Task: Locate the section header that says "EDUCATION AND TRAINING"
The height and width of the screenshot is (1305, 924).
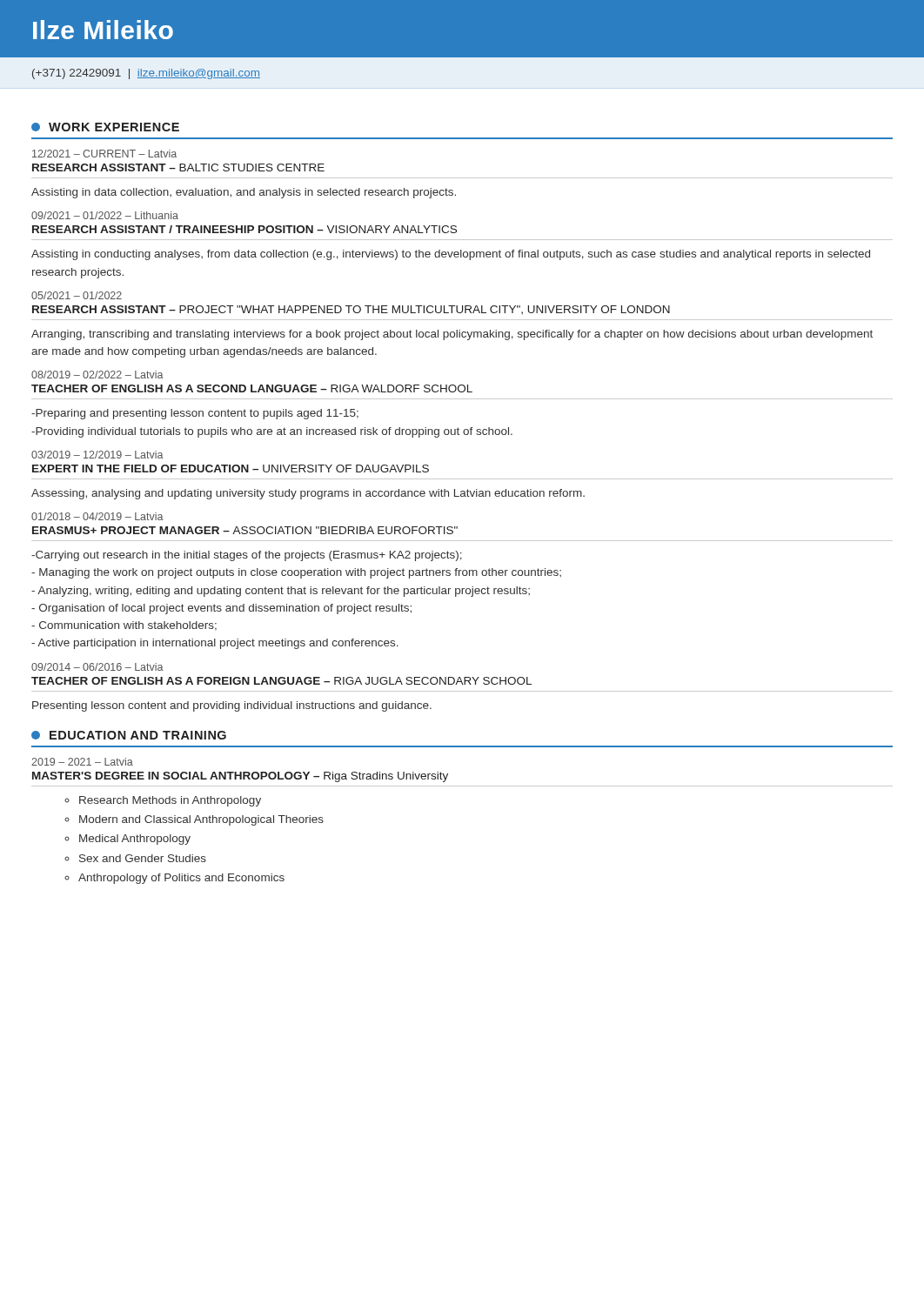Action: pyautogui.click(x=138, y=735)
